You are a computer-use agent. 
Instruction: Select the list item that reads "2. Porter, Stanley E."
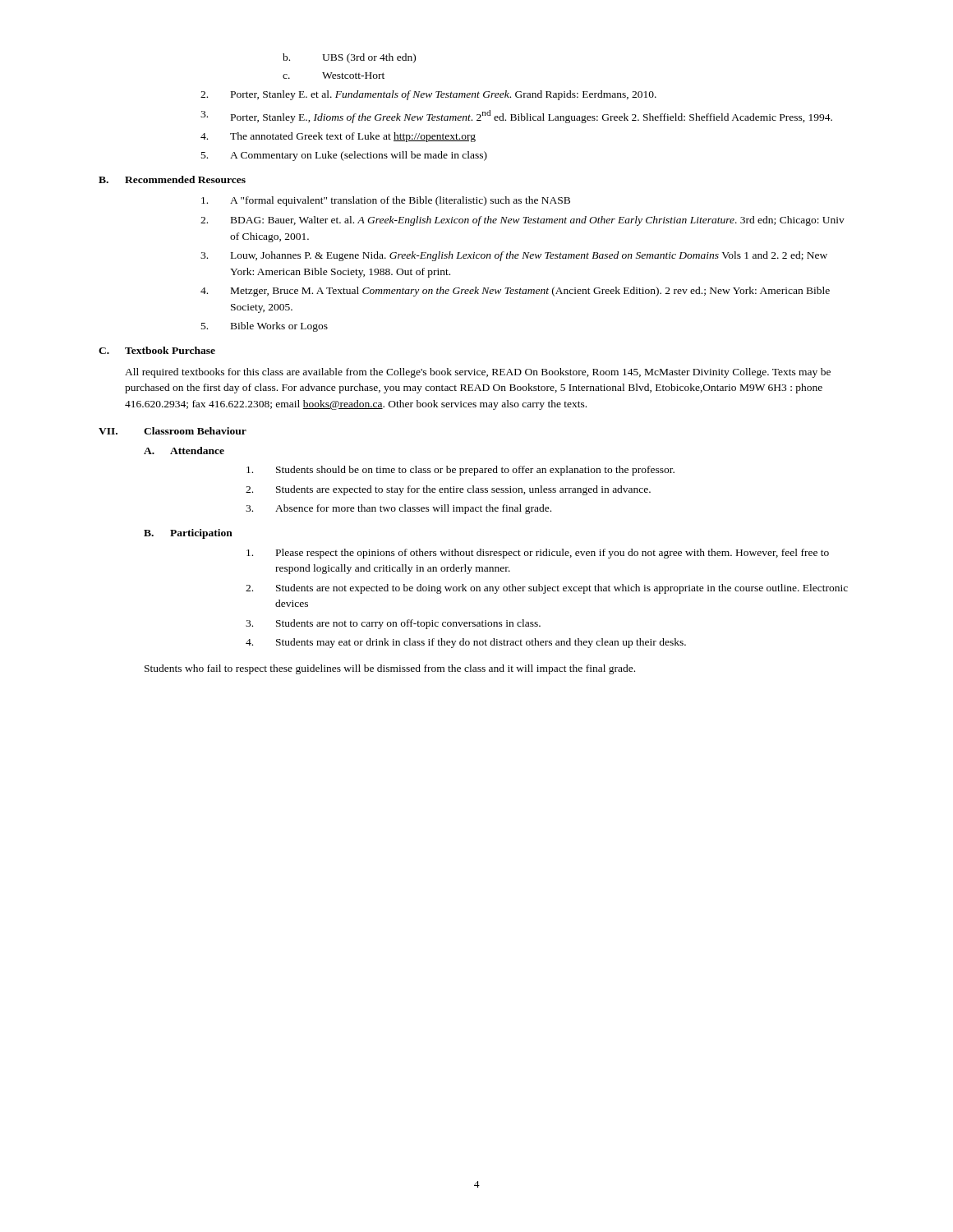click(526, 94)
